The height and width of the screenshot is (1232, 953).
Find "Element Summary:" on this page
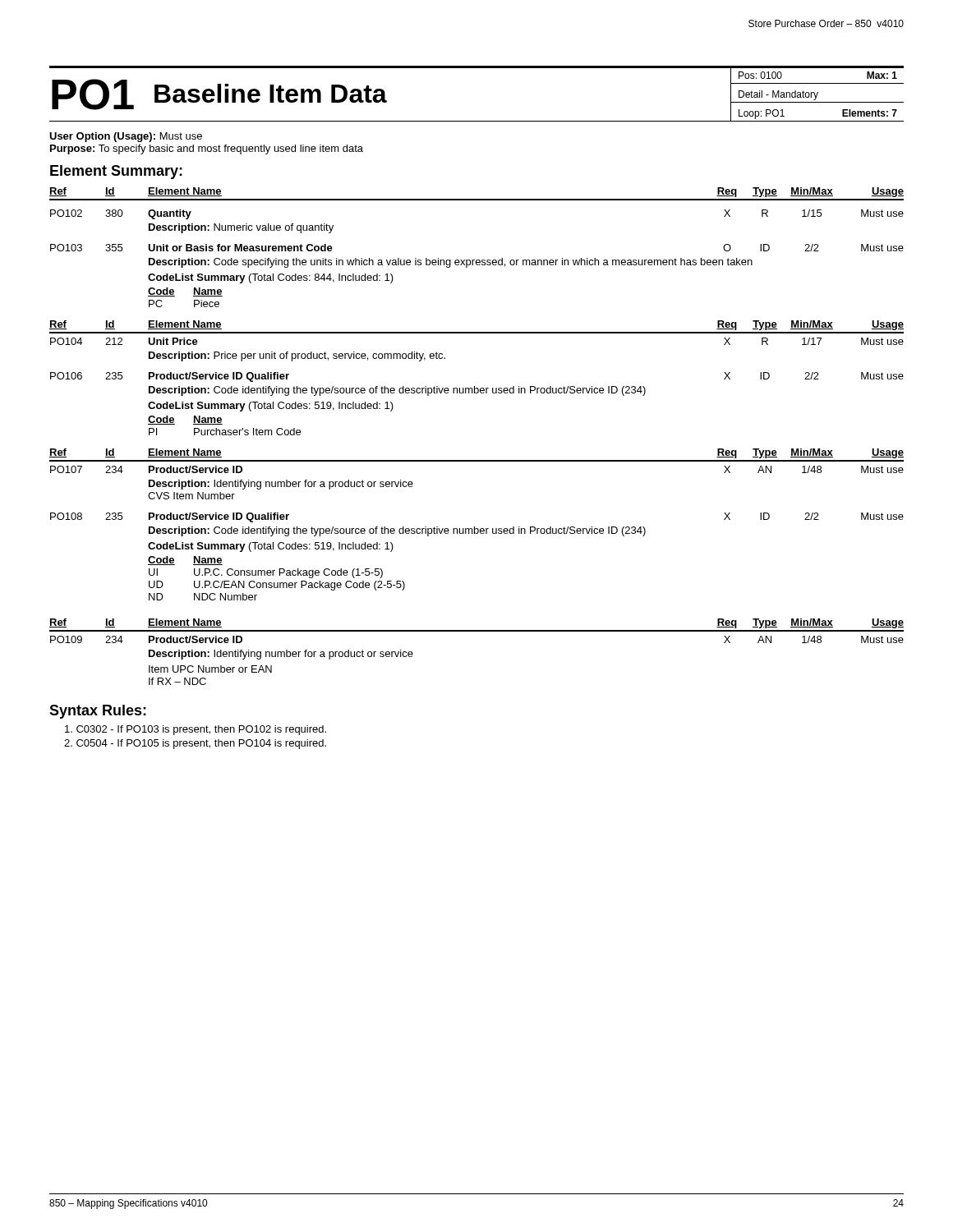click(116, 171)
